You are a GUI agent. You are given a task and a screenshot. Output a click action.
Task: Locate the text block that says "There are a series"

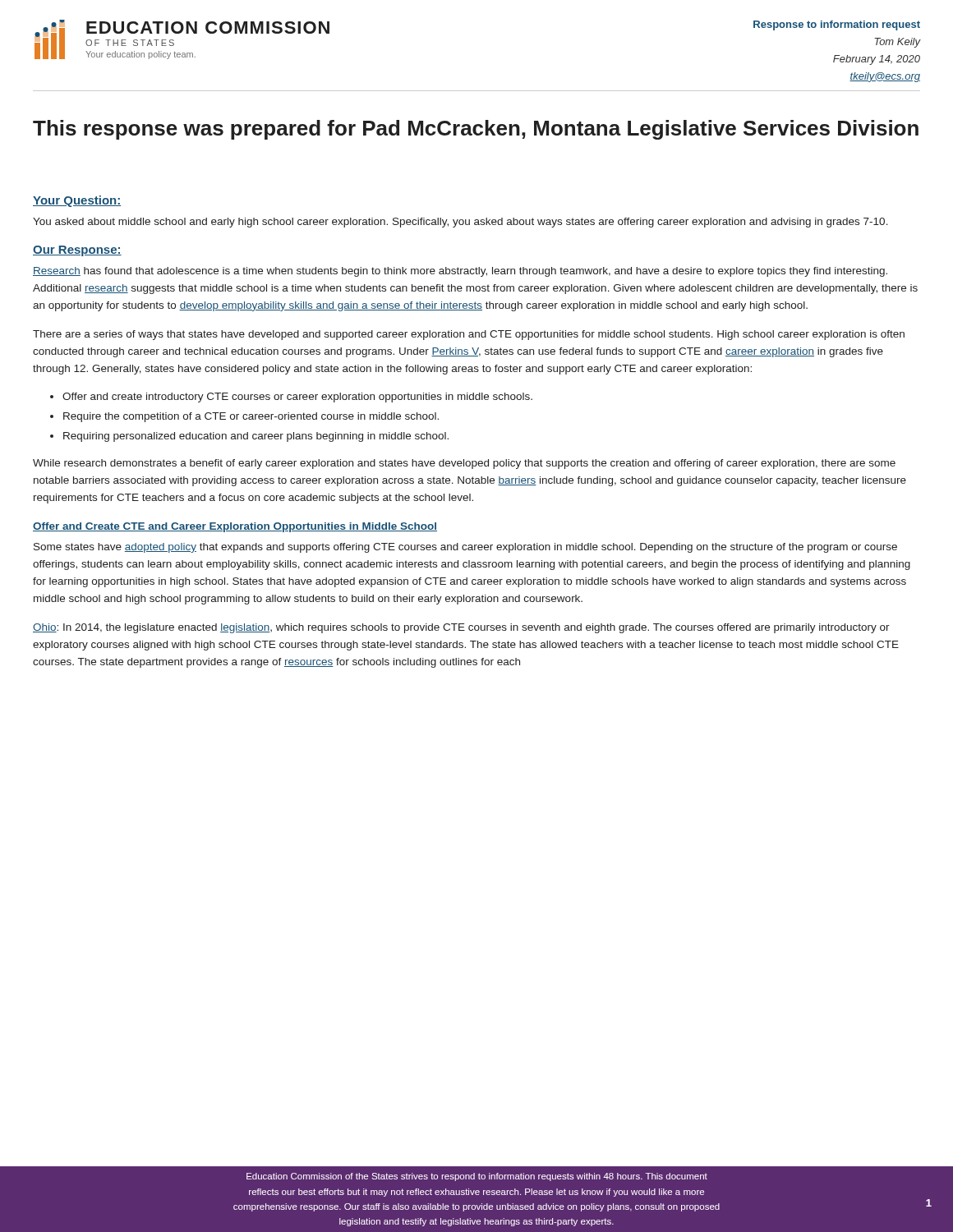(469, 351)
